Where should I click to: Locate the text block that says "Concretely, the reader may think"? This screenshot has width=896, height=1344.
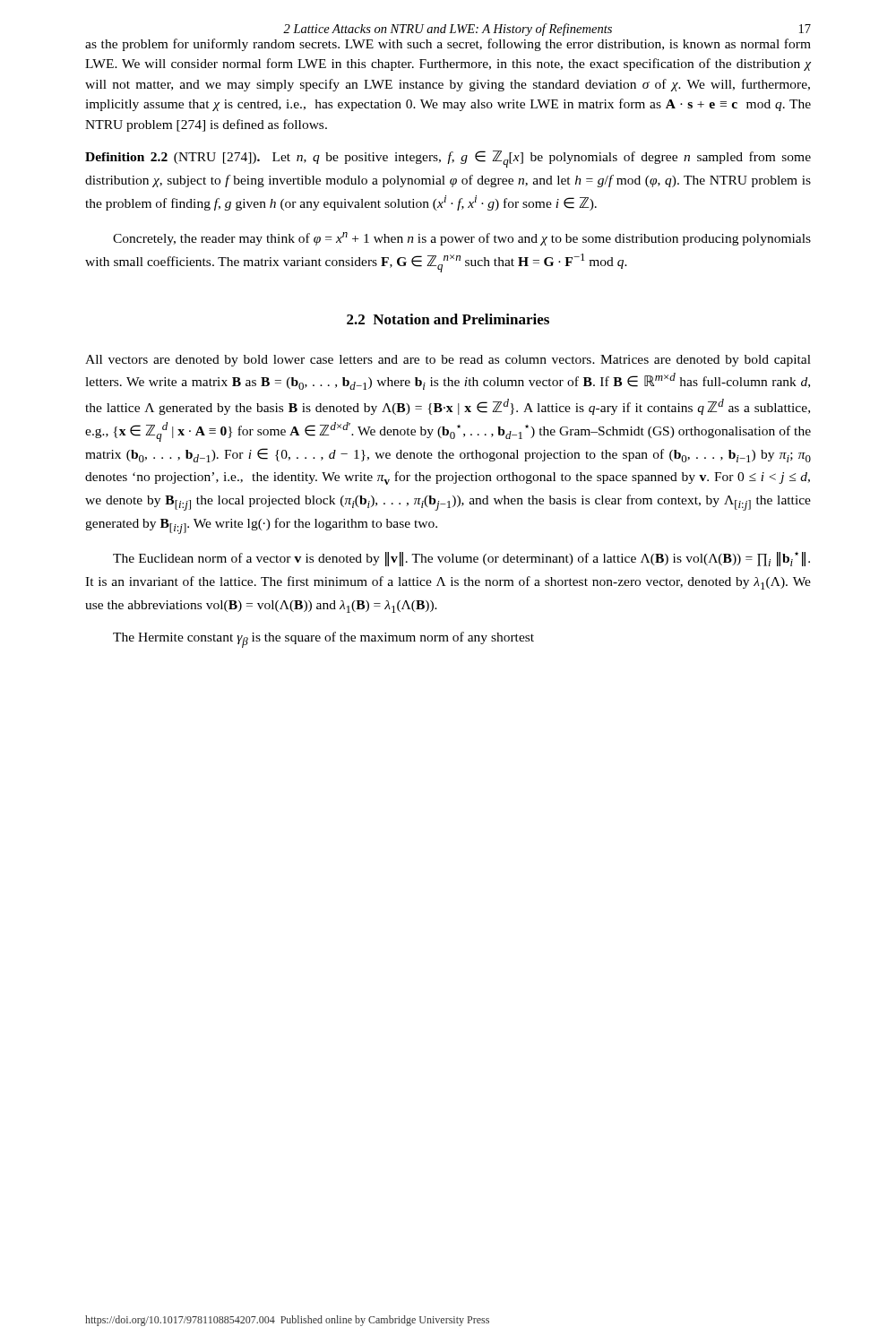[448, 251]
